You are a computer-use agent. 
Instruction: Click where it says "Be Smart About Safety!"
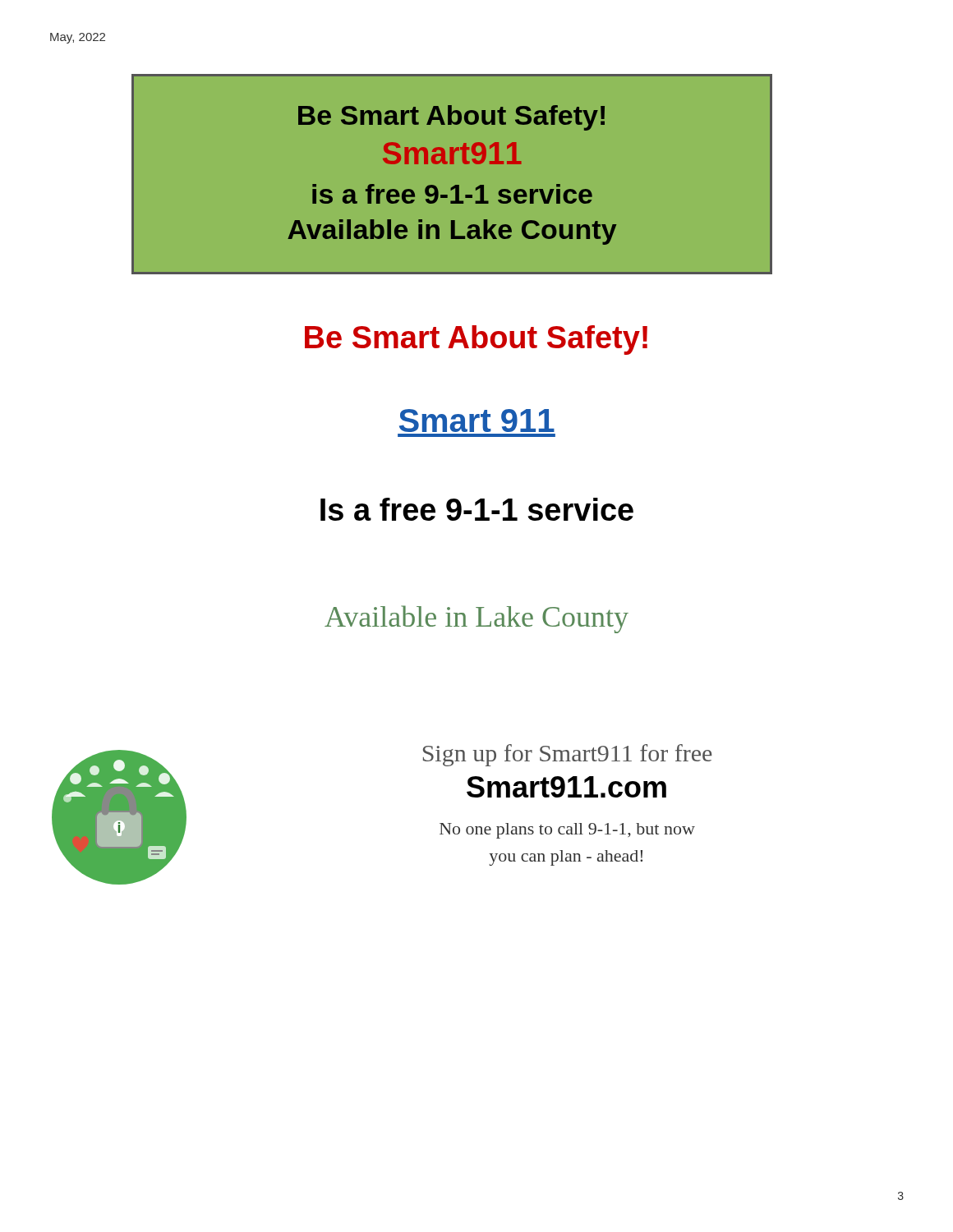476,338
